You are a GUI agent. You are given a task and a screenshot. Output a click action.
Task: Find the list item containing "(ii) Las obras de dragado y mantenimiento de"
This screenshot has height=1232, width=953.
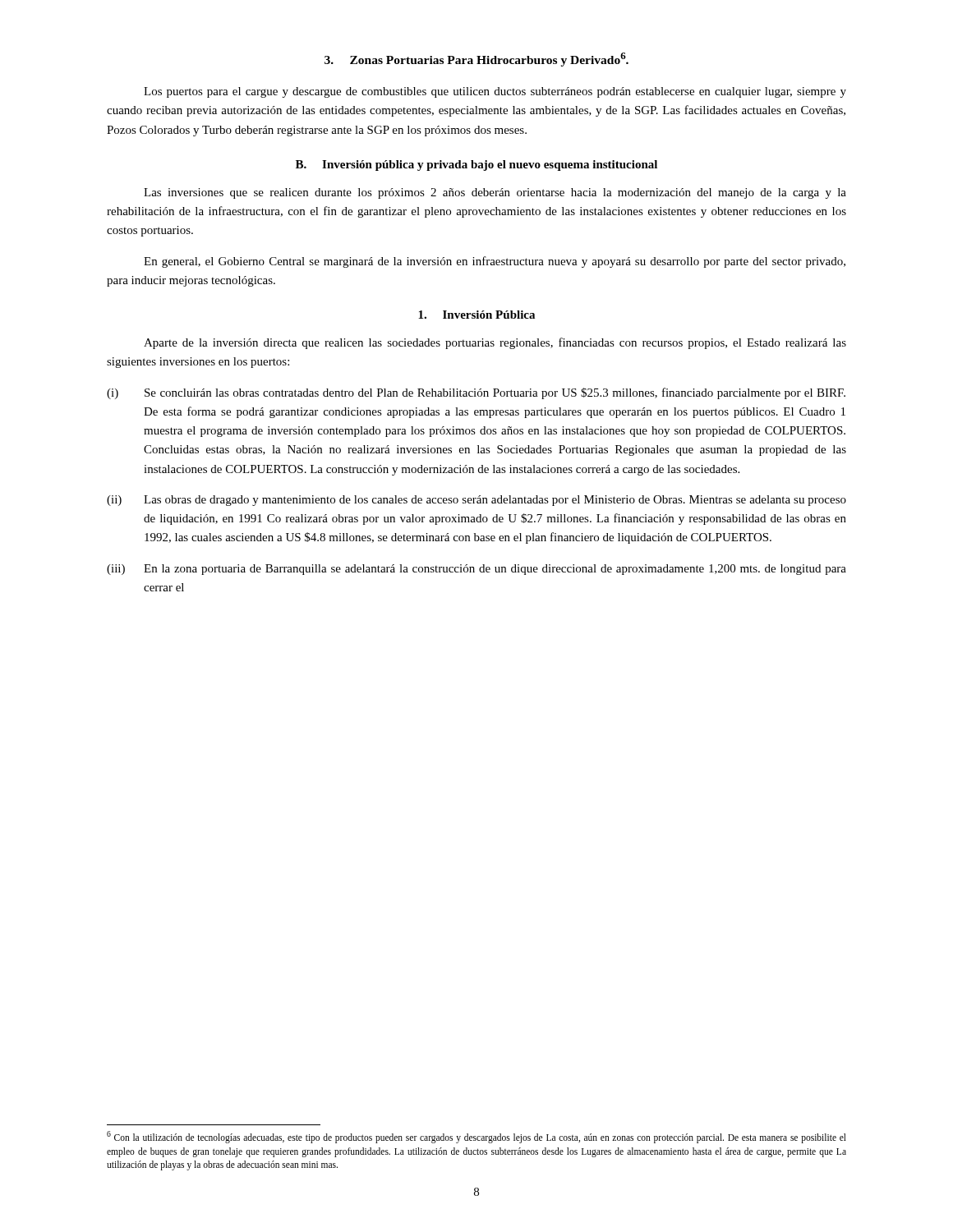pos(476,517)
